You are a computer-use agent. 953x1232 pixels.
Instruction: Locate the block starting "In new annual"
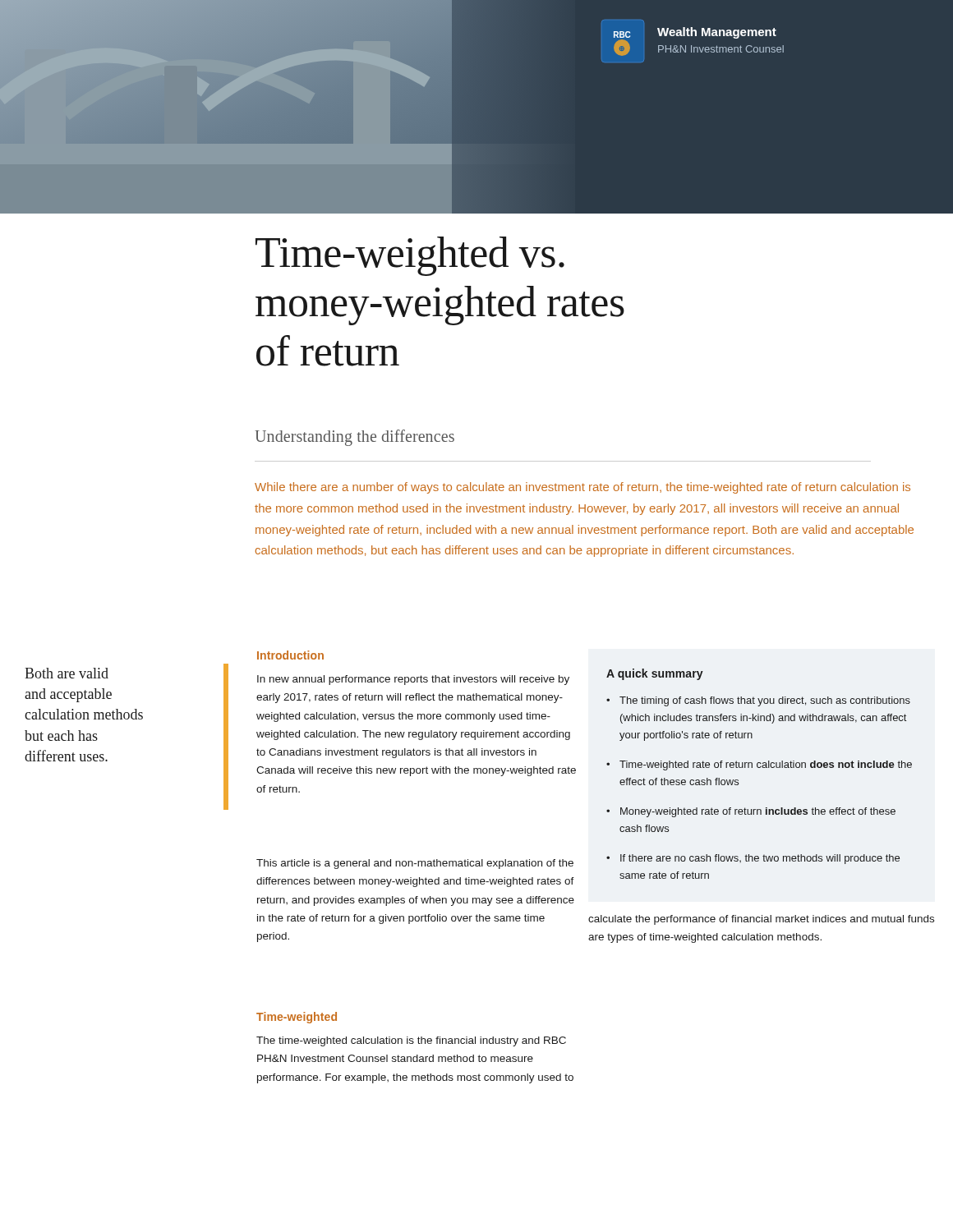pyautogui.click(x=416, y=734)
